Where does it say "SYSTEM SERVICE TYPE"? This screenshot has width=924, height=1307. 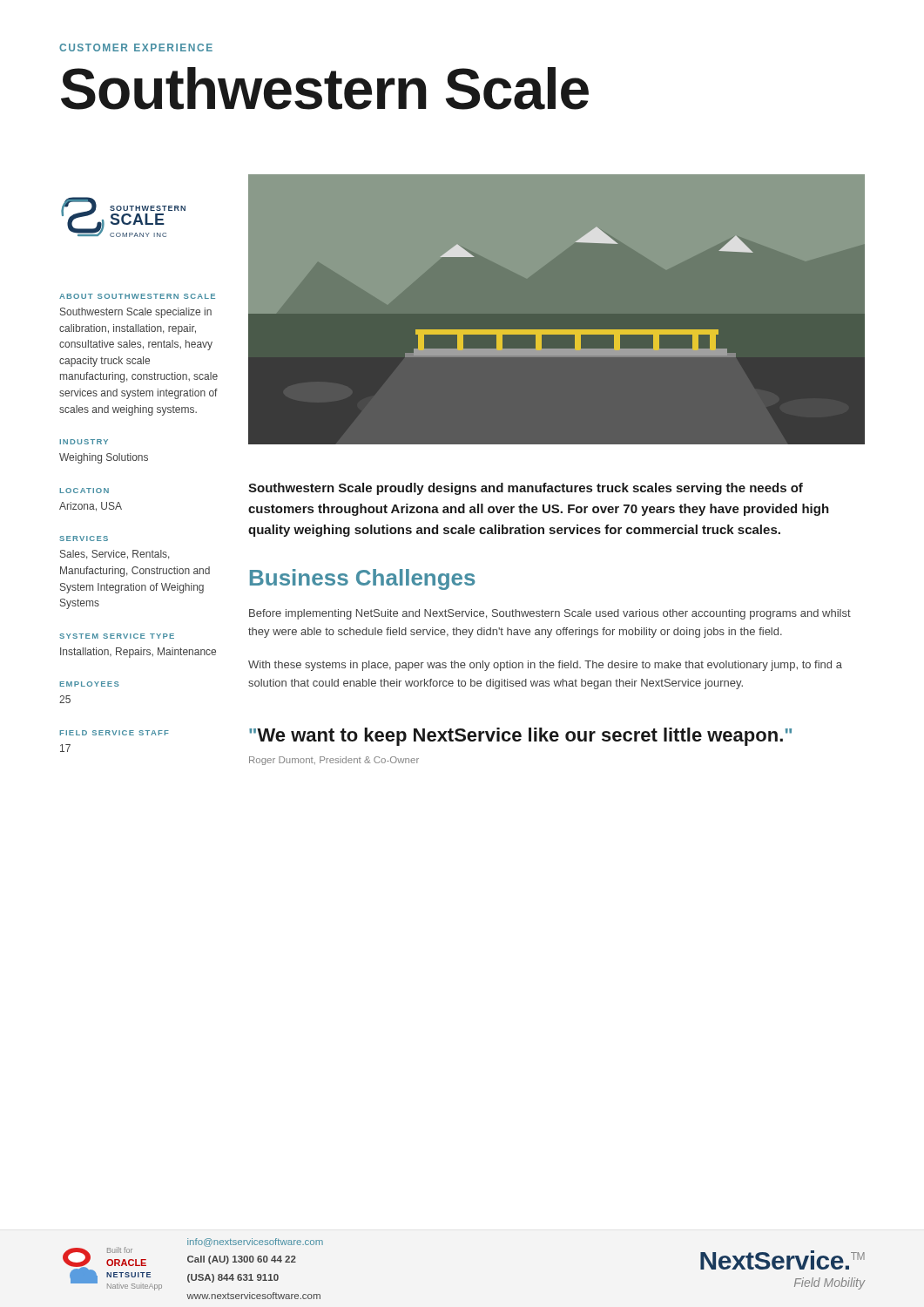tap(117, 635)
